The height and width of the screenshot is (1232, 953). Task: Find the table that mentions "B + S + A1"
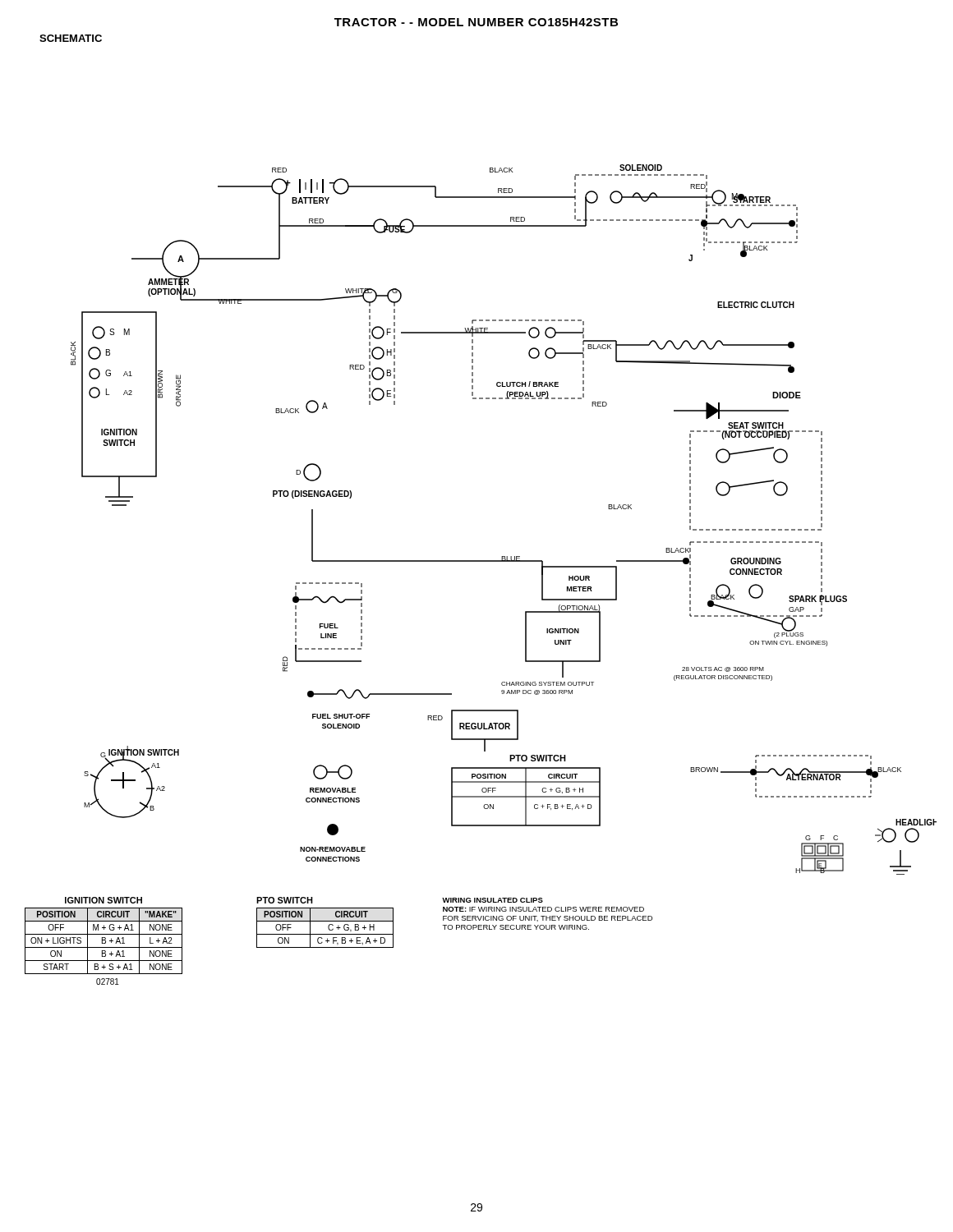104,941
